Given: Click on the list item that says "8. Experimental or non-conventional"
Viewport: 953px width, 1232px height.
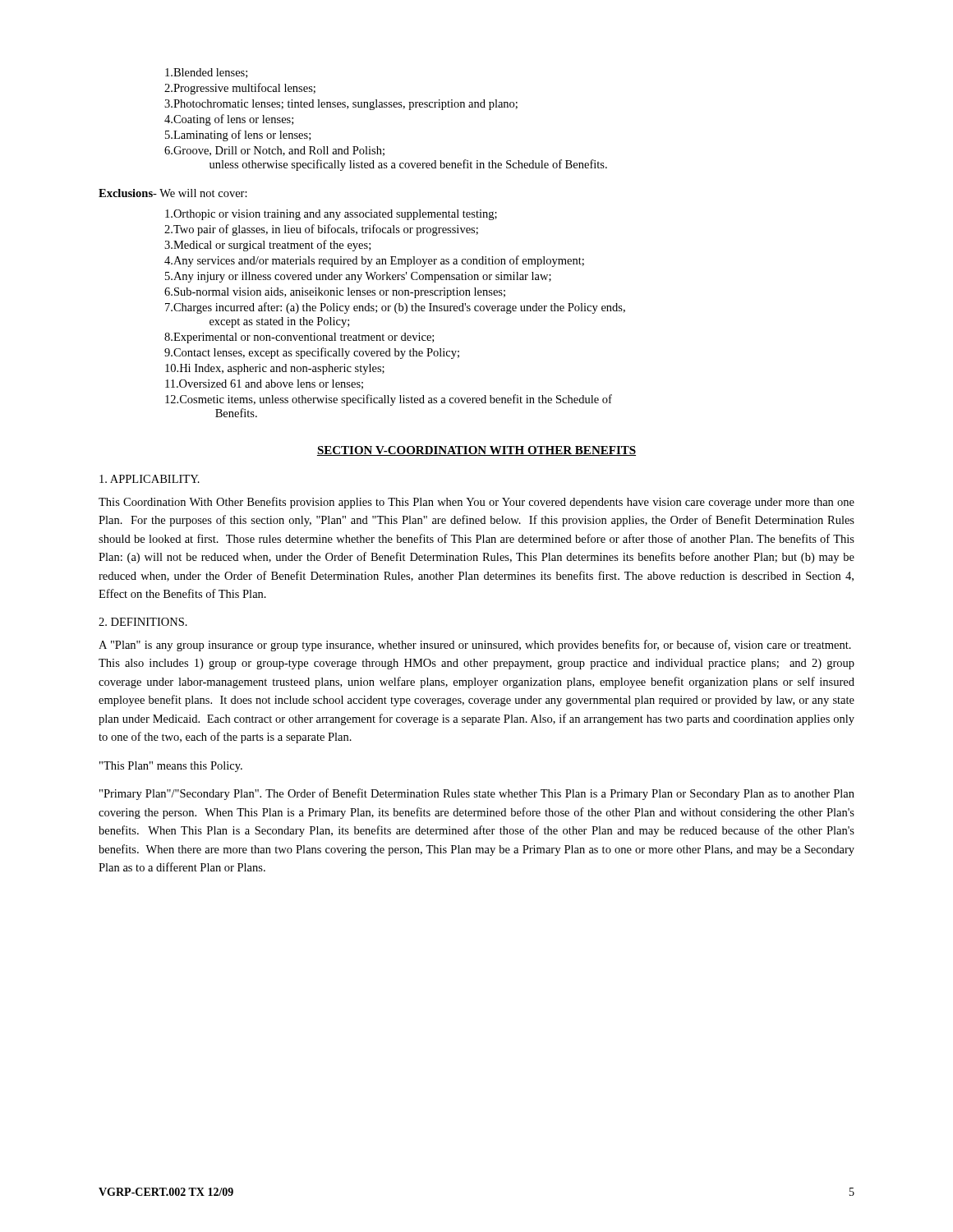Looking at the screenshot, I should 299,338.
